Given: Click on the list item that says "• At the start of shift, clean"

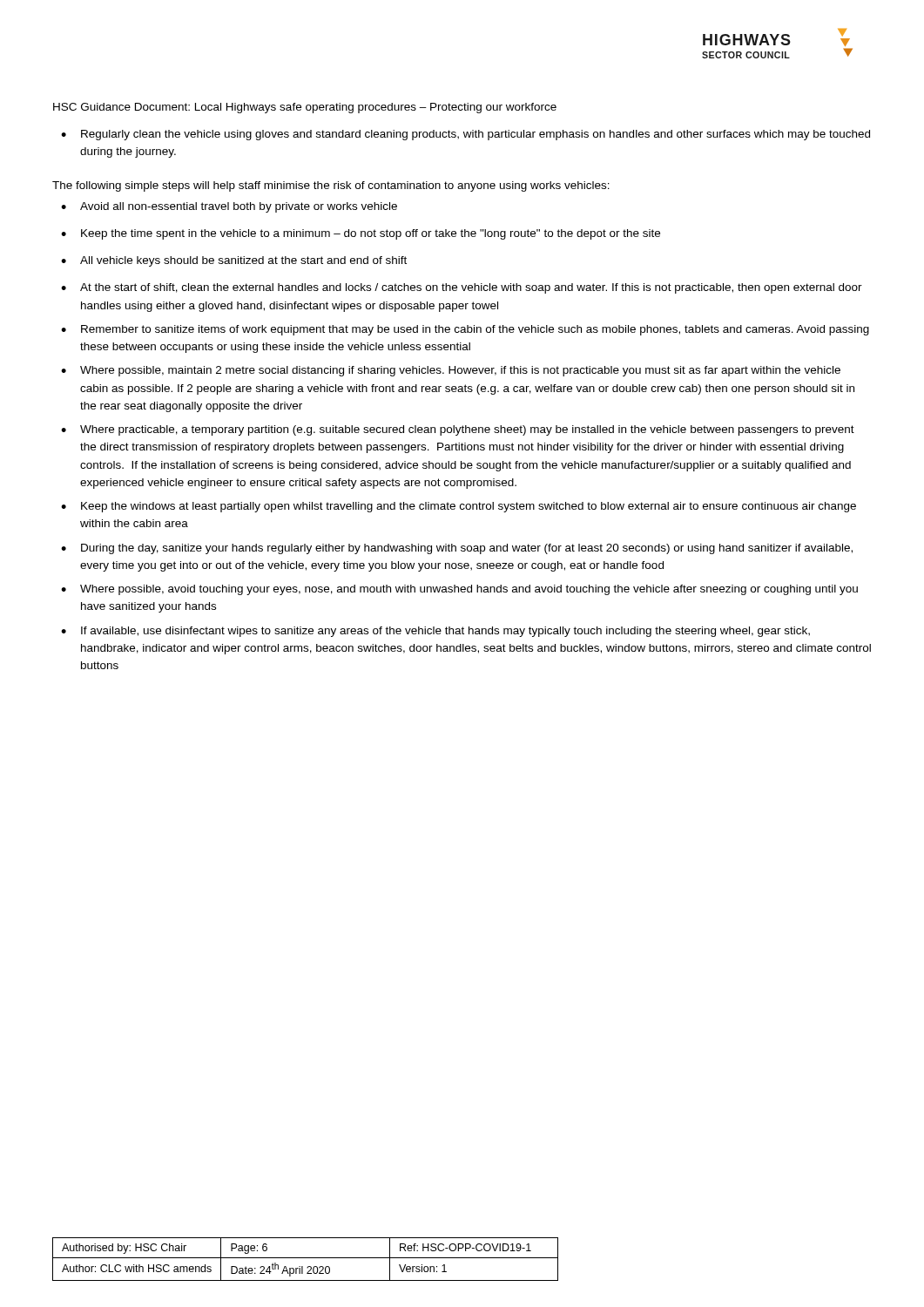Looking at the screenshot, I should (466, 297).
